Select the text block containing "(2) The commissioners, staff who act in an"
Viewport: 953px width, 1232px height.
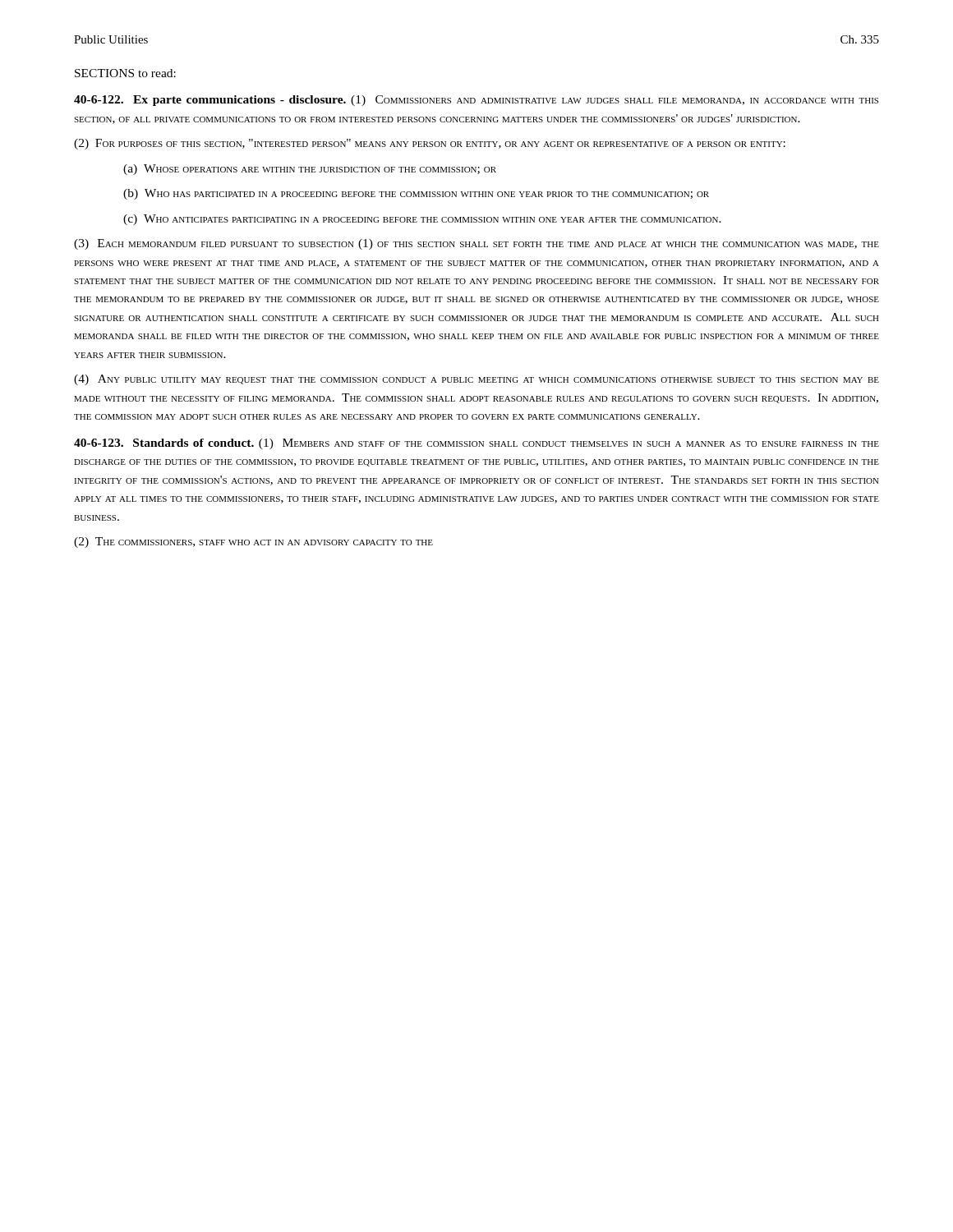point(253,541)
